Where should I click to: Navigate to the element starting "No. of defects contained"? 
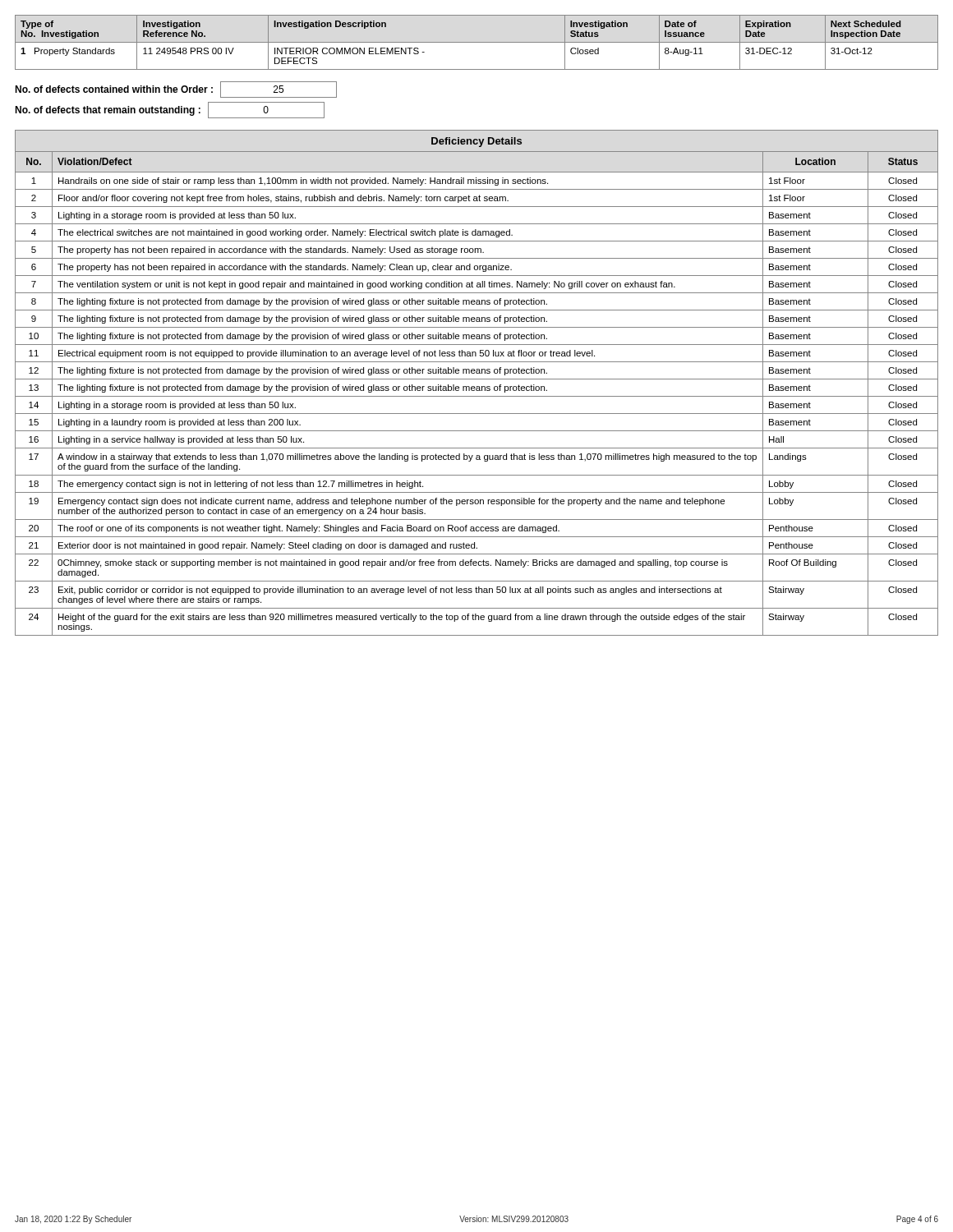click(x=176, y=90)
